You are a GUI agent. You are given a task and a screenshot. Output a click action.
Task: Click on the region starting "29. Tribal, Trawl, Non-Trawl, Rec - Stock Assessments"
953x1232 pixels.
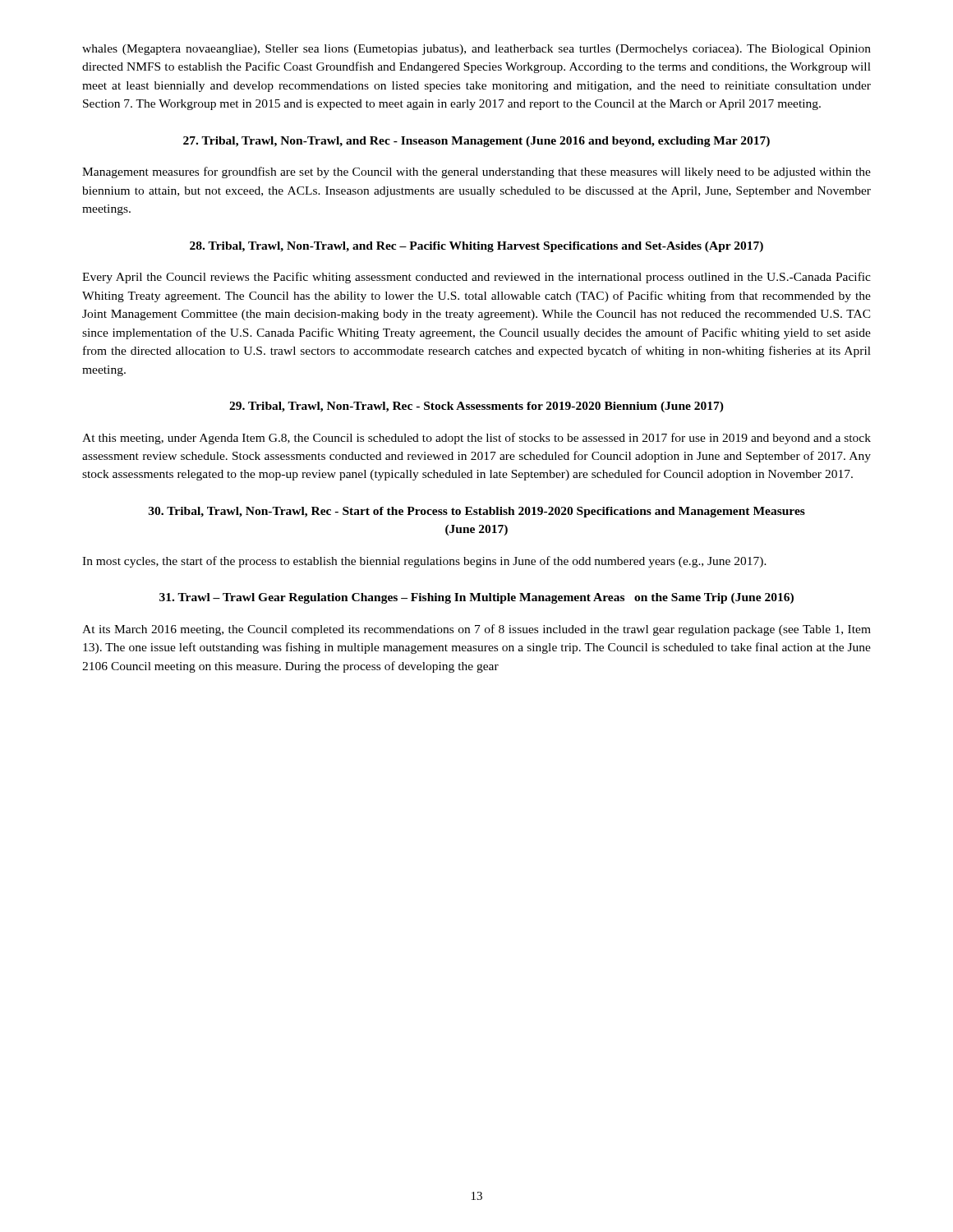tap(476, 405)
